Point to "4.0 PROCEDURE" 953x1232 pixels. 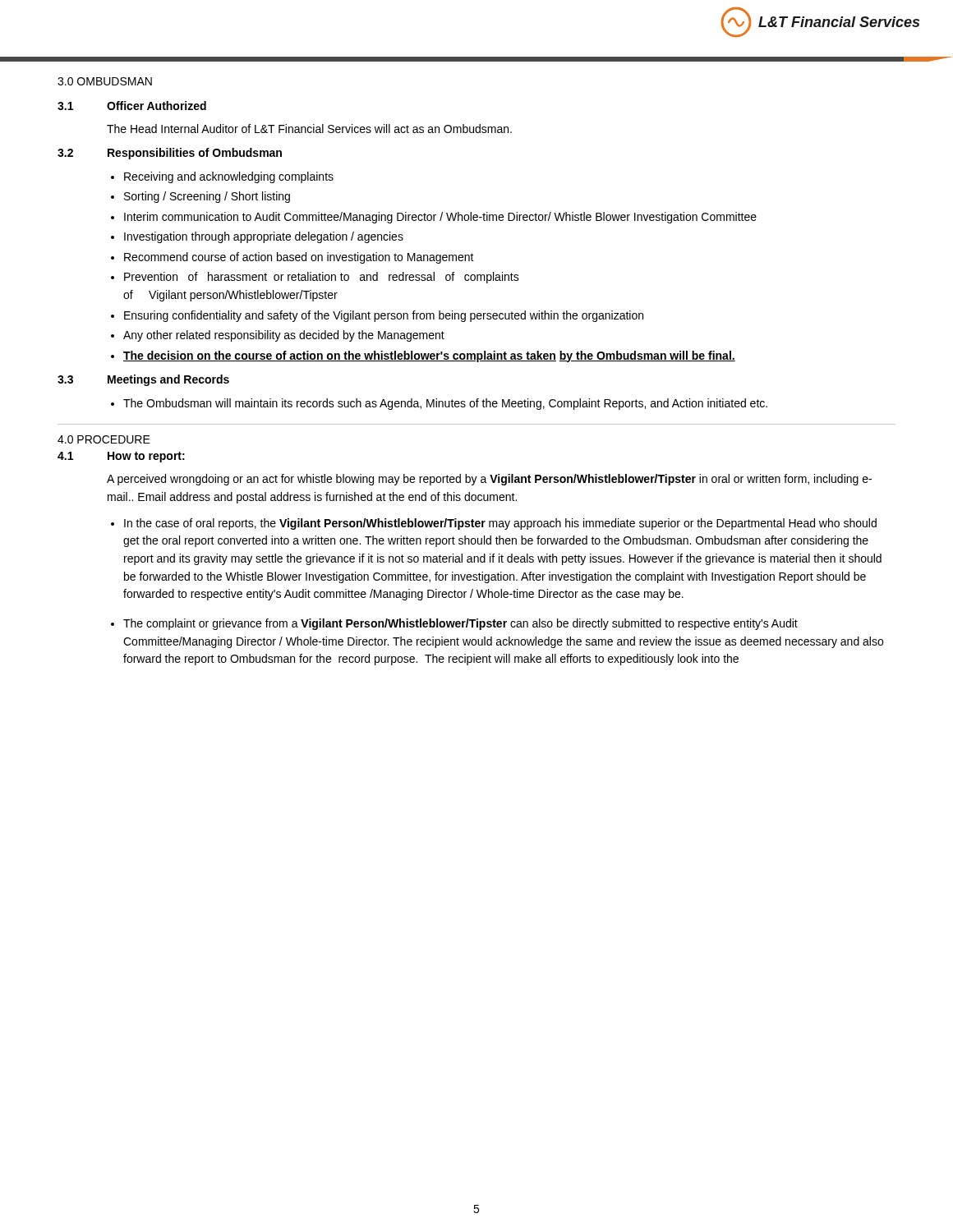coord(104,440)
